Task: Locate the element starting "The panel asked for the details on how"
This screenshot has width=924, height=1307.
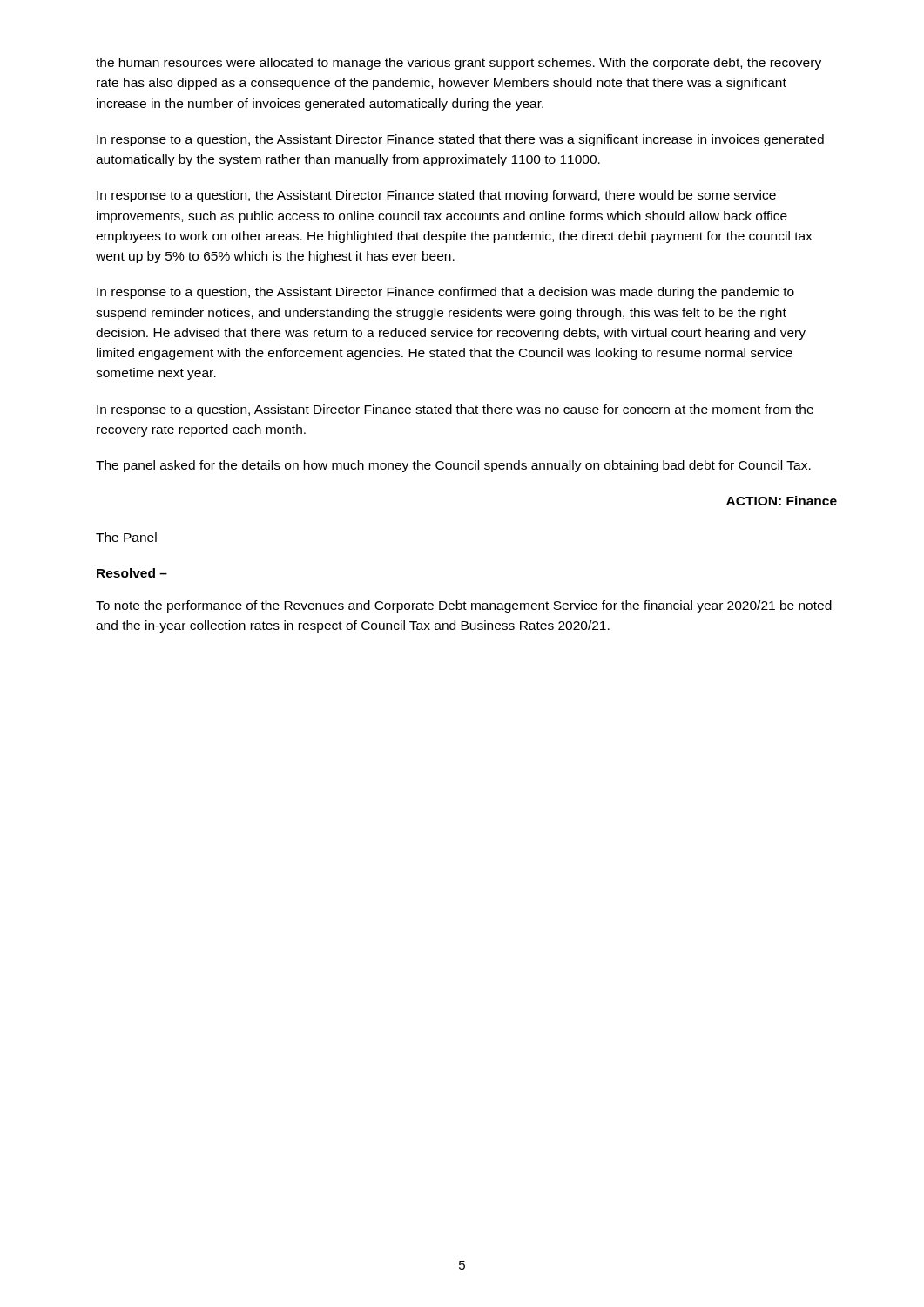Action: [454, 465]
